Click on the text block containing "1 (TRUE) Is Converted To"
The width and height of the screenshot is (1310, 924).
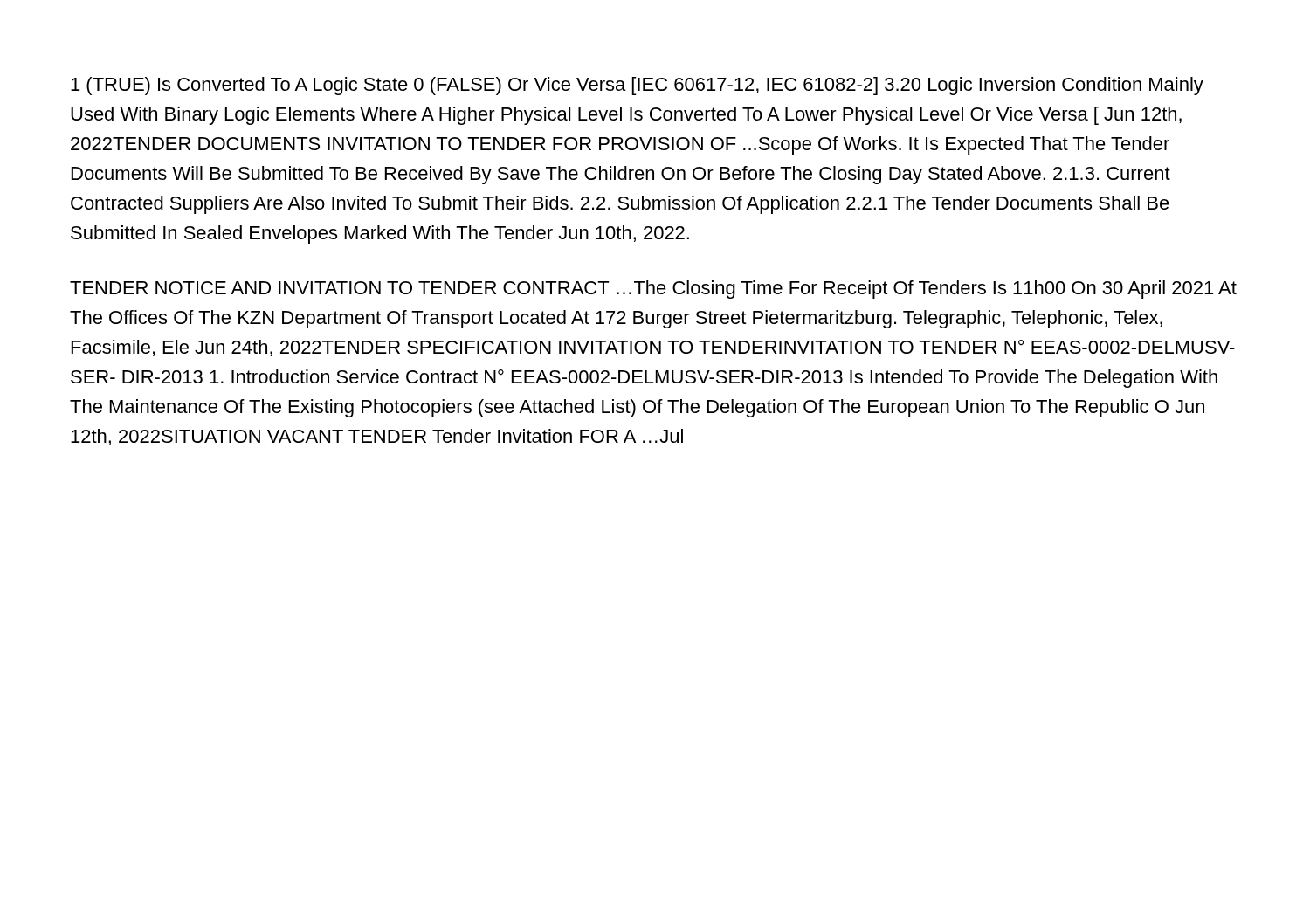637,159
